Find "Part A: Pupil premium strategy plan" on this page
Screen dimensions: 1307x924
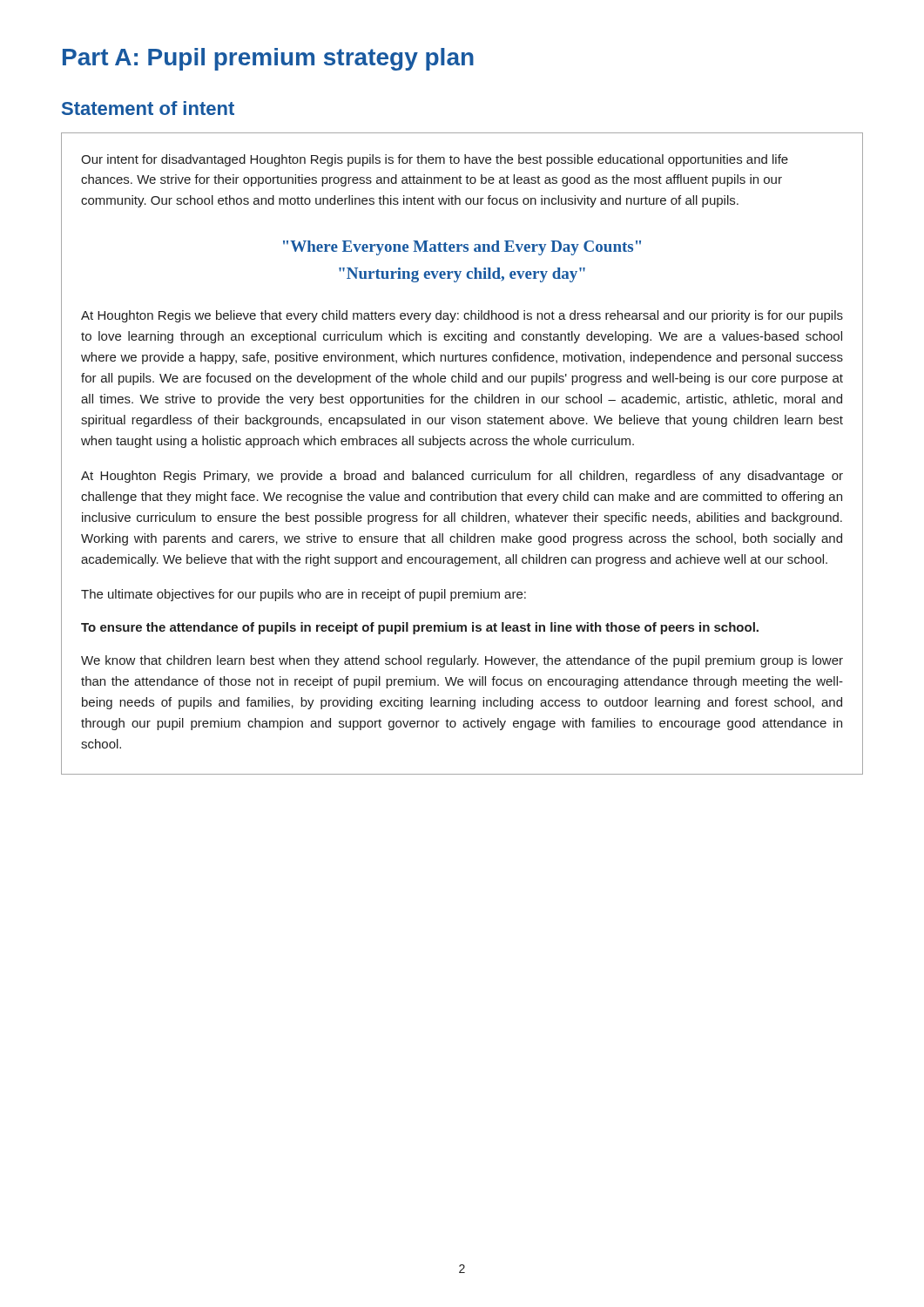462,58
